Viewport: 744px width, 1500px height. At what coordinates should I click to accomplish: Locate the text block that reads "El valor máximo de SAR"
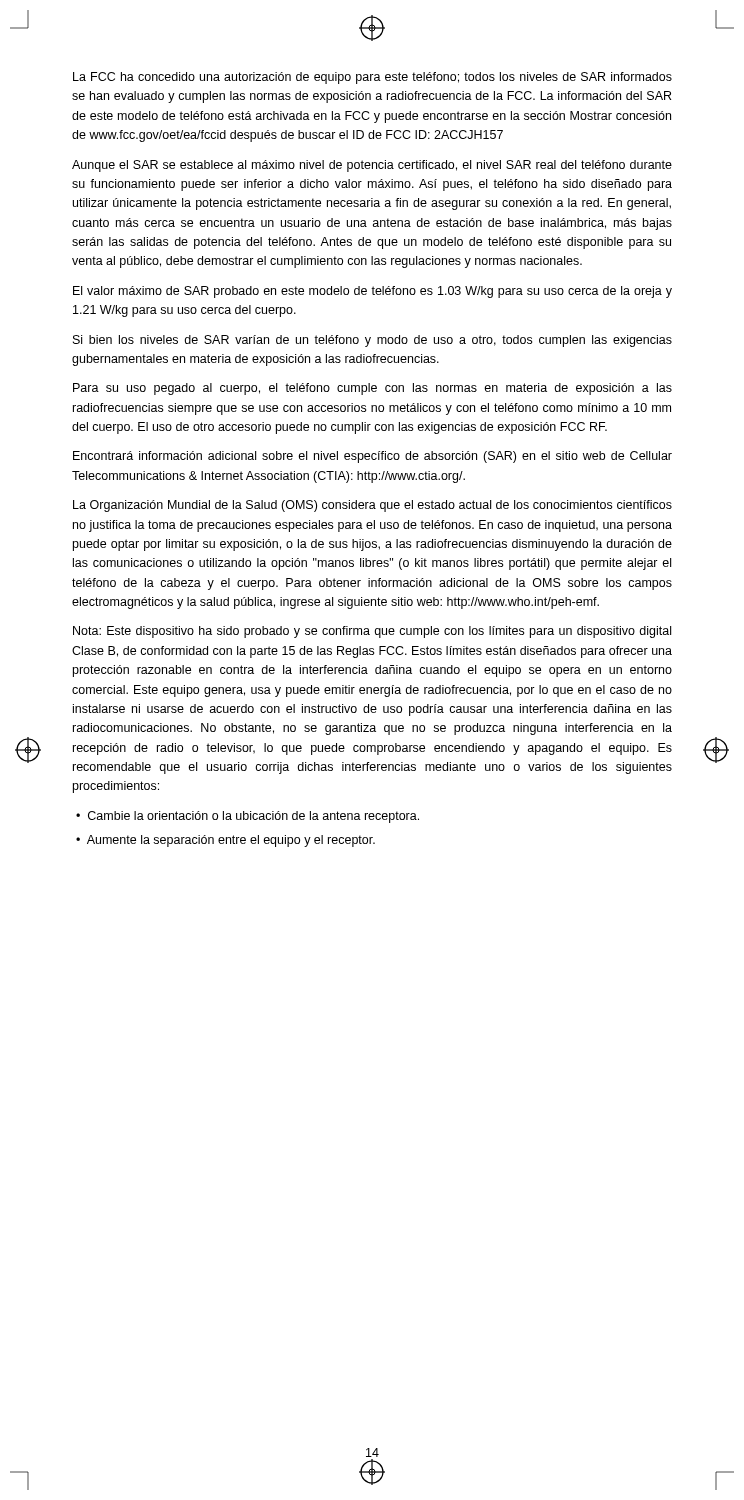(372, 300)
